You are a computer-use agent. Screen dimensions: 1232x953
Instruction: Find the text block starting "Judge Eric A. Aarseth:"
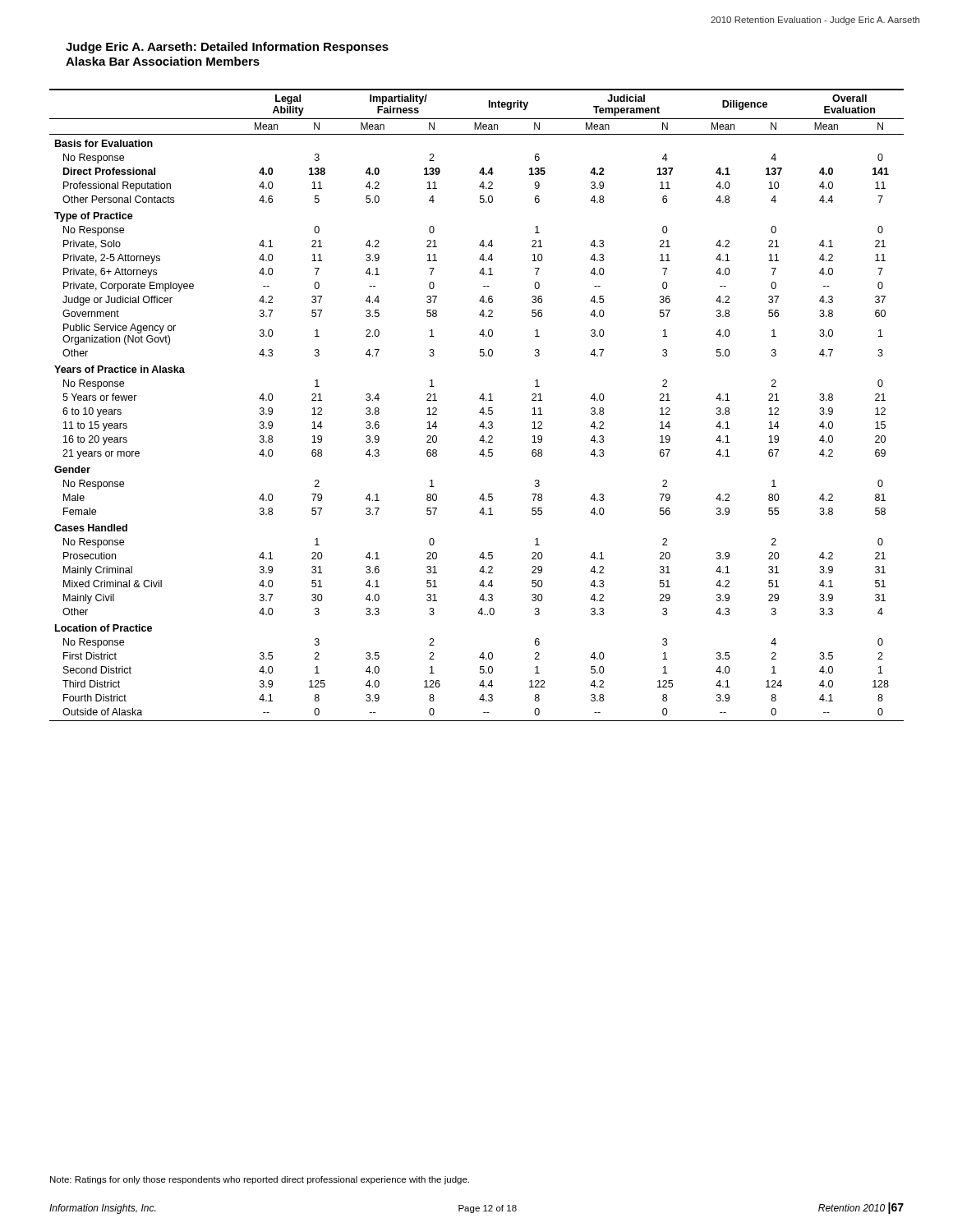227,54
